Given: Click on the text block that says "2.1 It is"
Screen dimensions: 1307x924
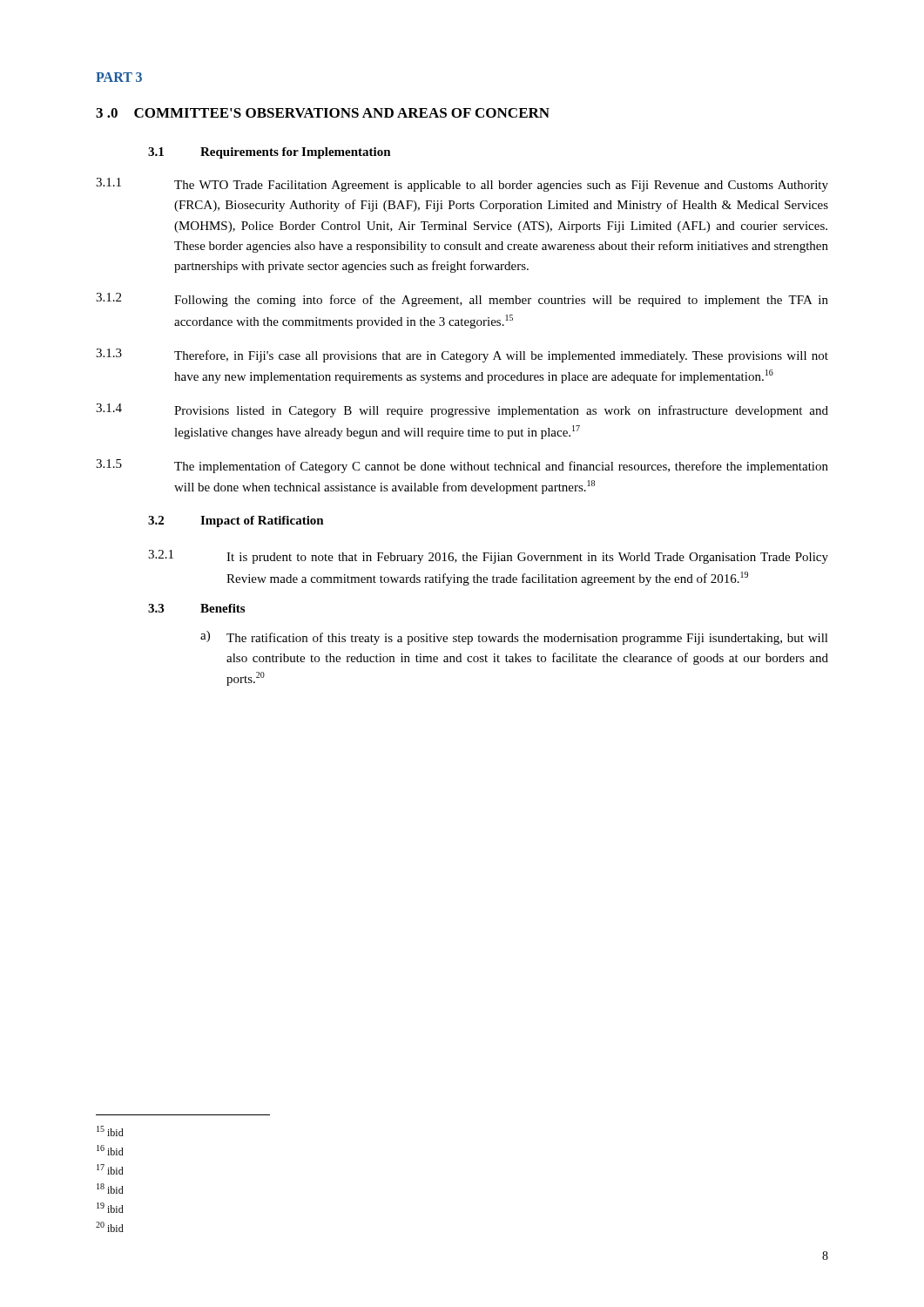Looking at the screenshot, I should [488, 568].
